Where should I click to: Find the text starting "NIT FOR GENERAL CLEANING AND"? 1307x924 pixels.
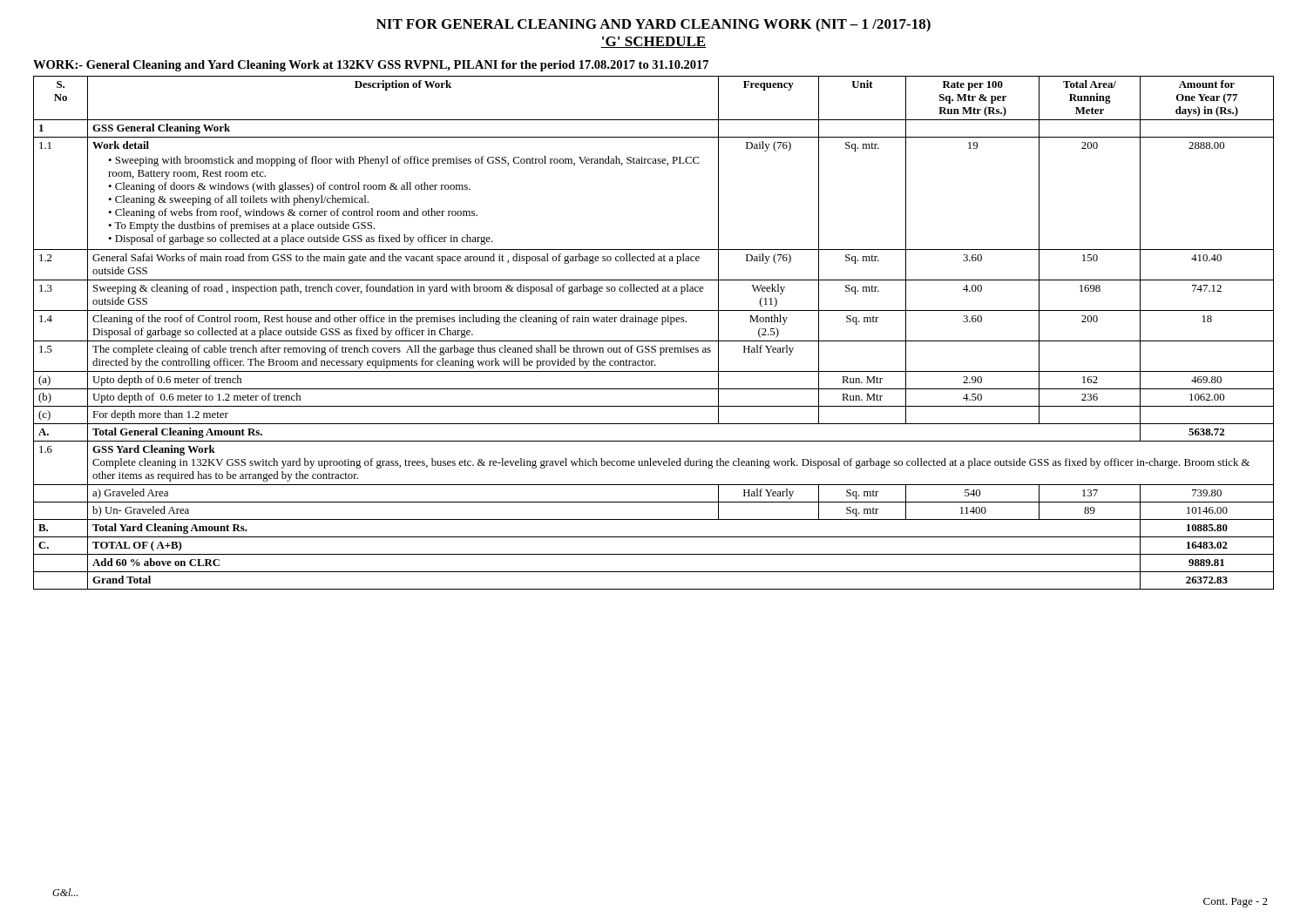tap(654, 33)
